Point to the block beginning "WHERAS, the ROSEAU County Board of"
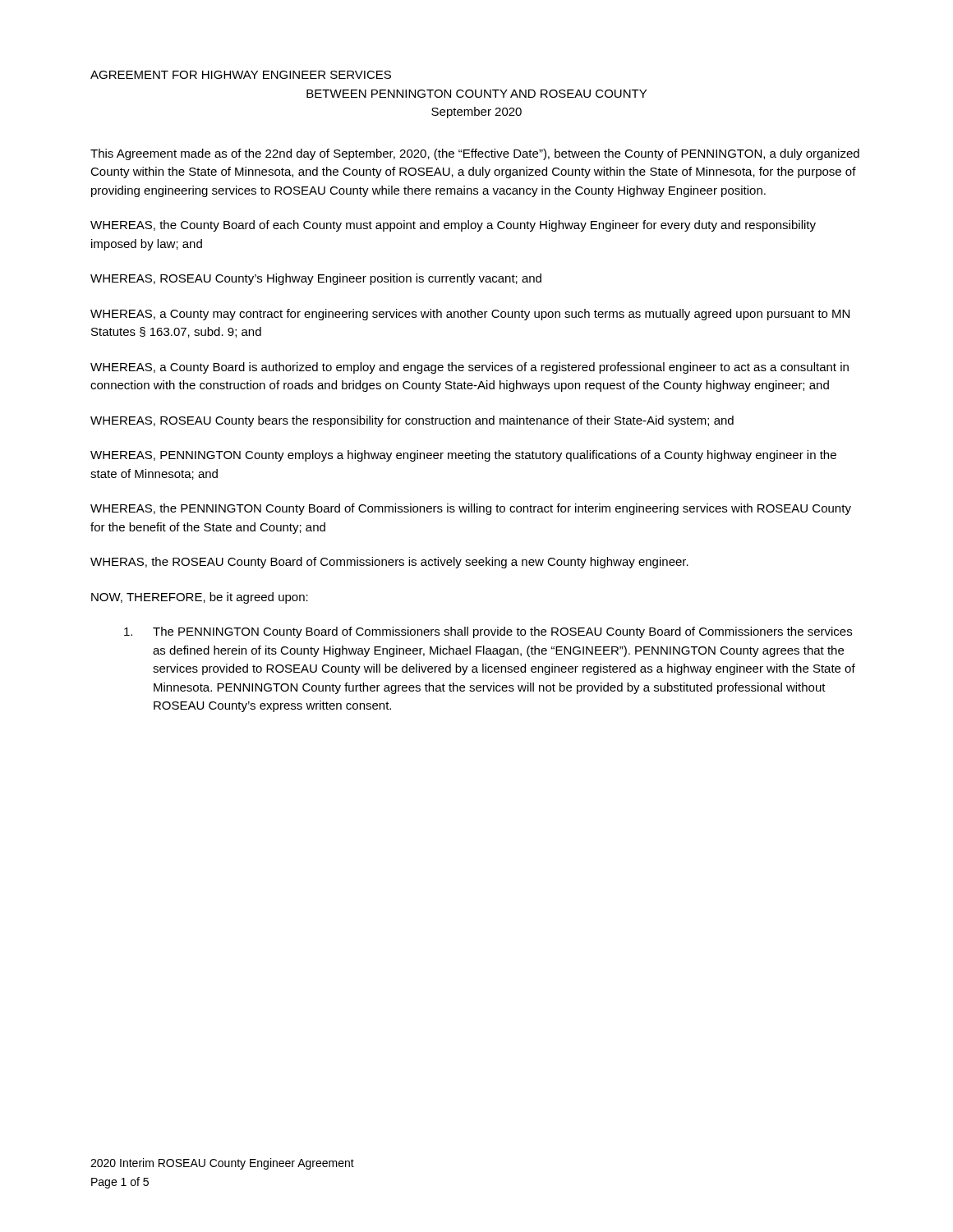953x1232 pixels. tap(390, 561)
